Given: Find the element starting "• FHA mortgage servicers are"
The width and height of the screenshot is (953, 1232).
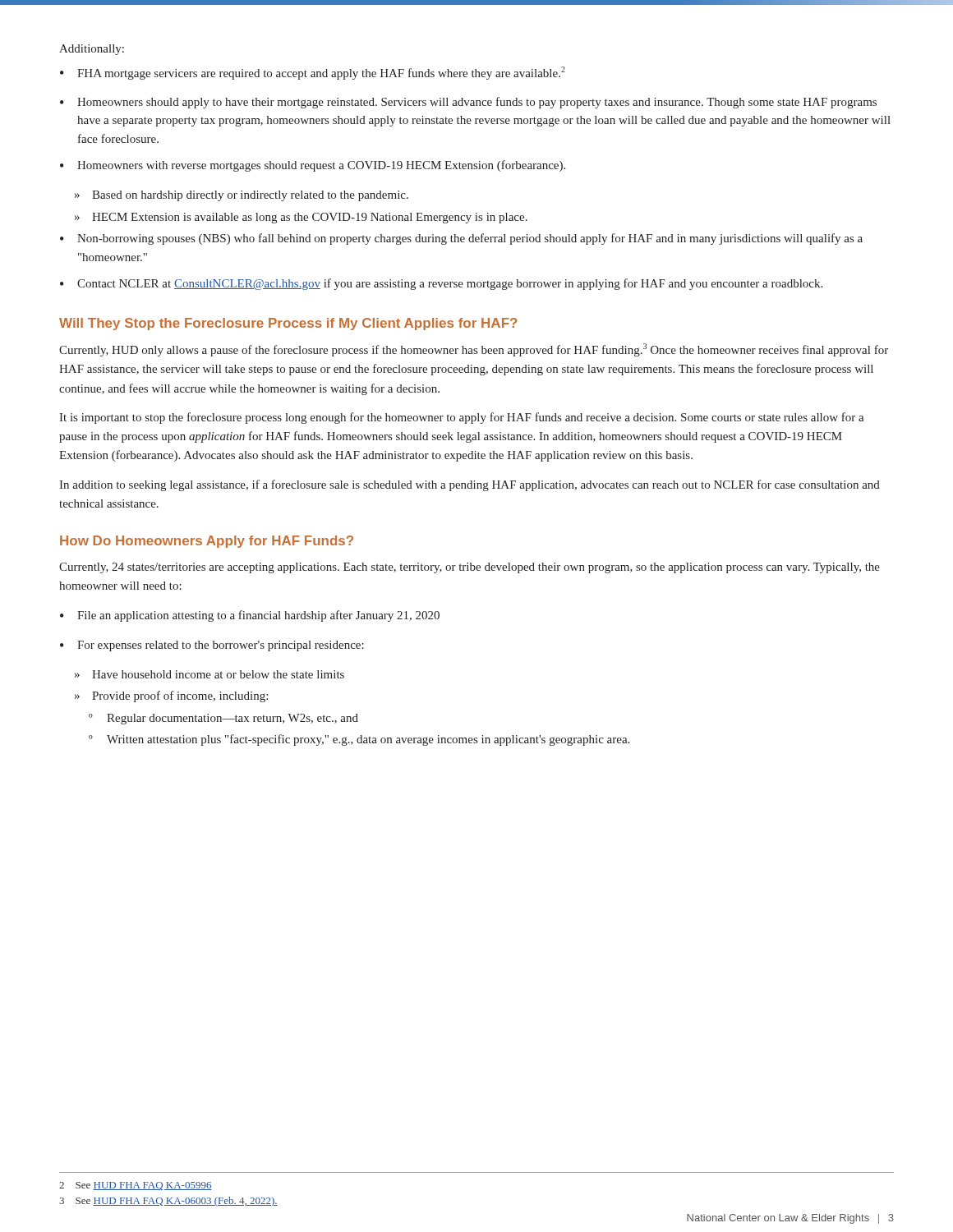Looking at the screenshot, I should pyautogui.click(x=312, y=73).
